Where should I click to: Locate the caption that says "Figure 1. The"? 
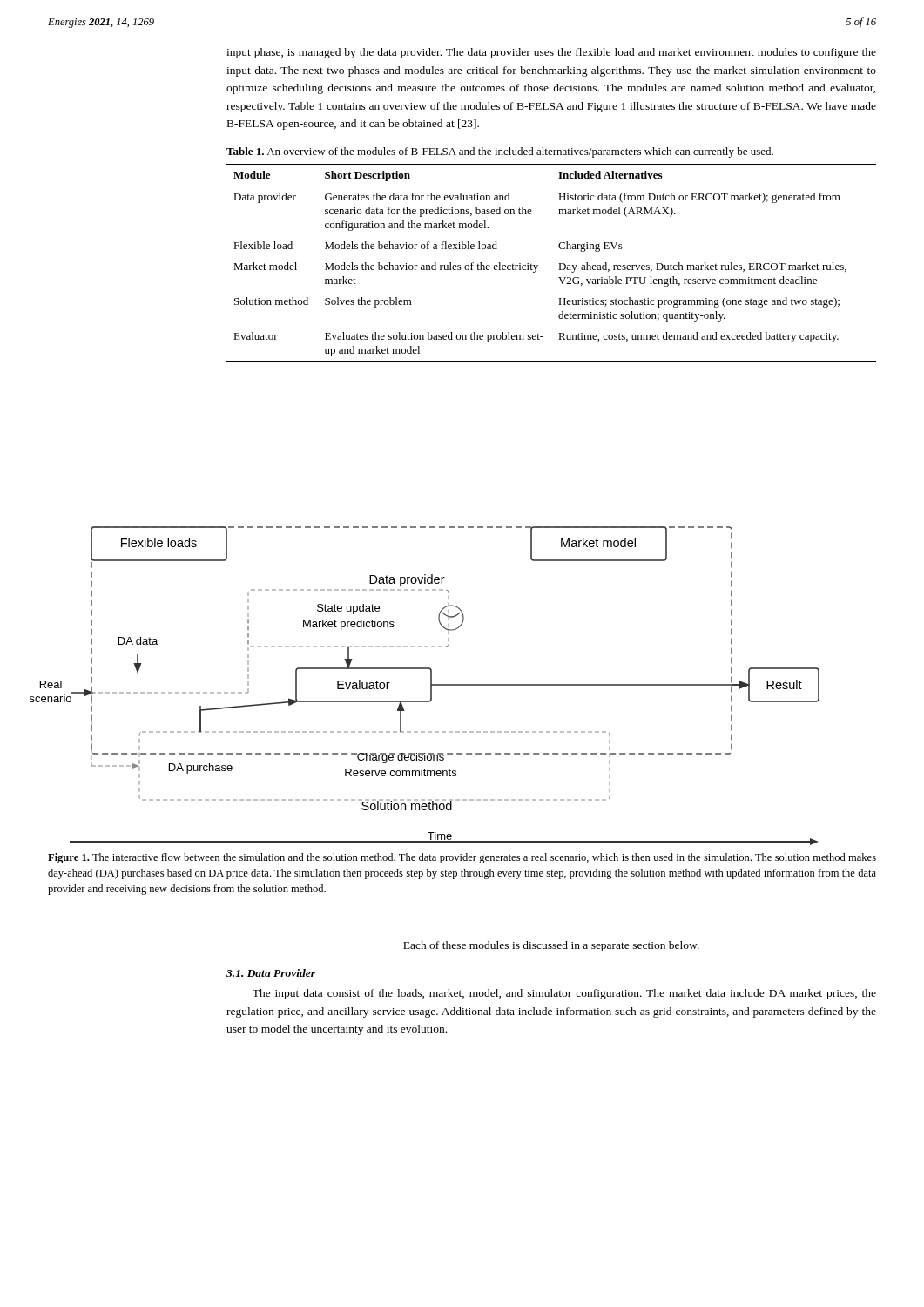462,873
